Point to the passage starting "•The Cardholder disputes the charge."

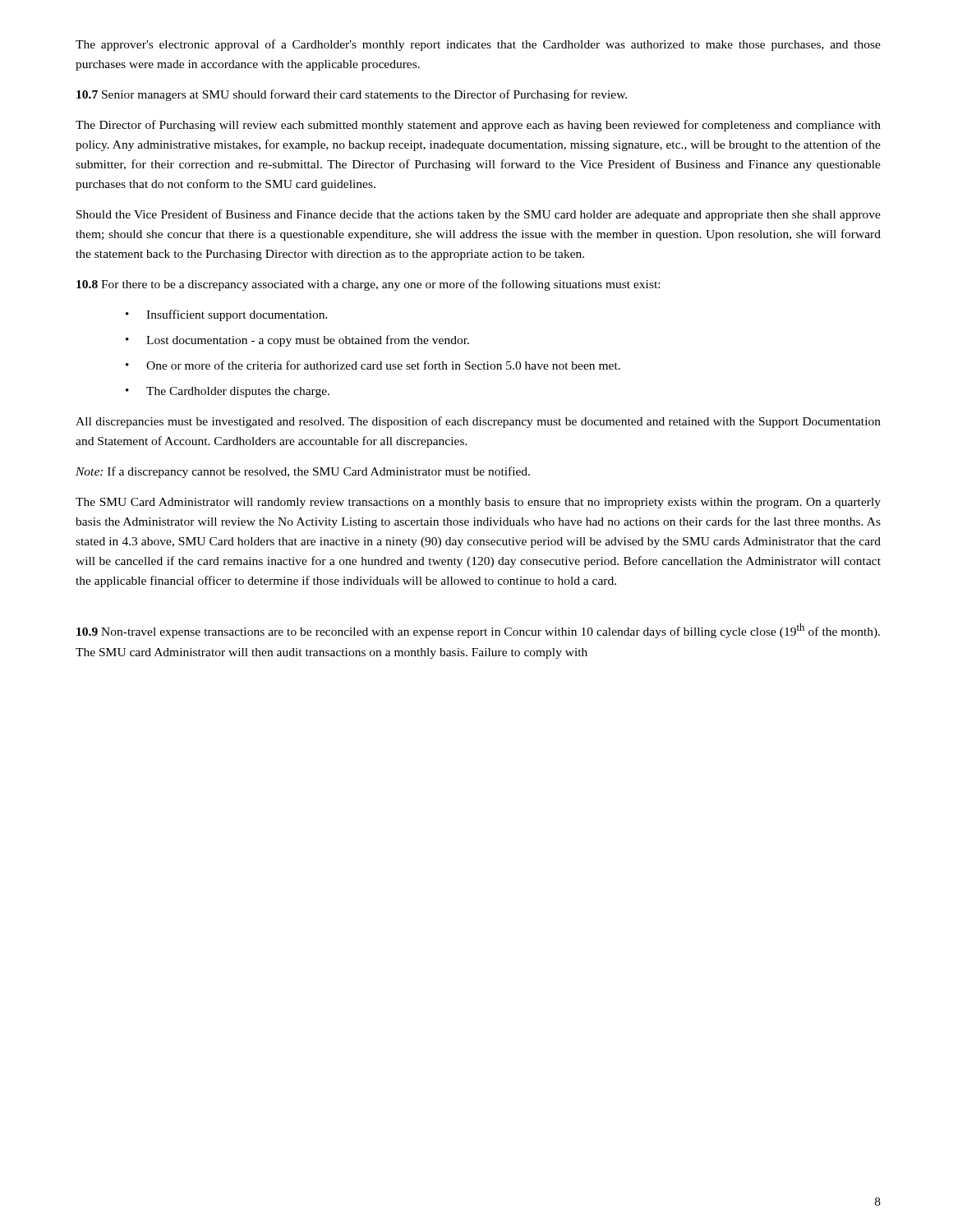pyautogui.click(x=228, y=391)
